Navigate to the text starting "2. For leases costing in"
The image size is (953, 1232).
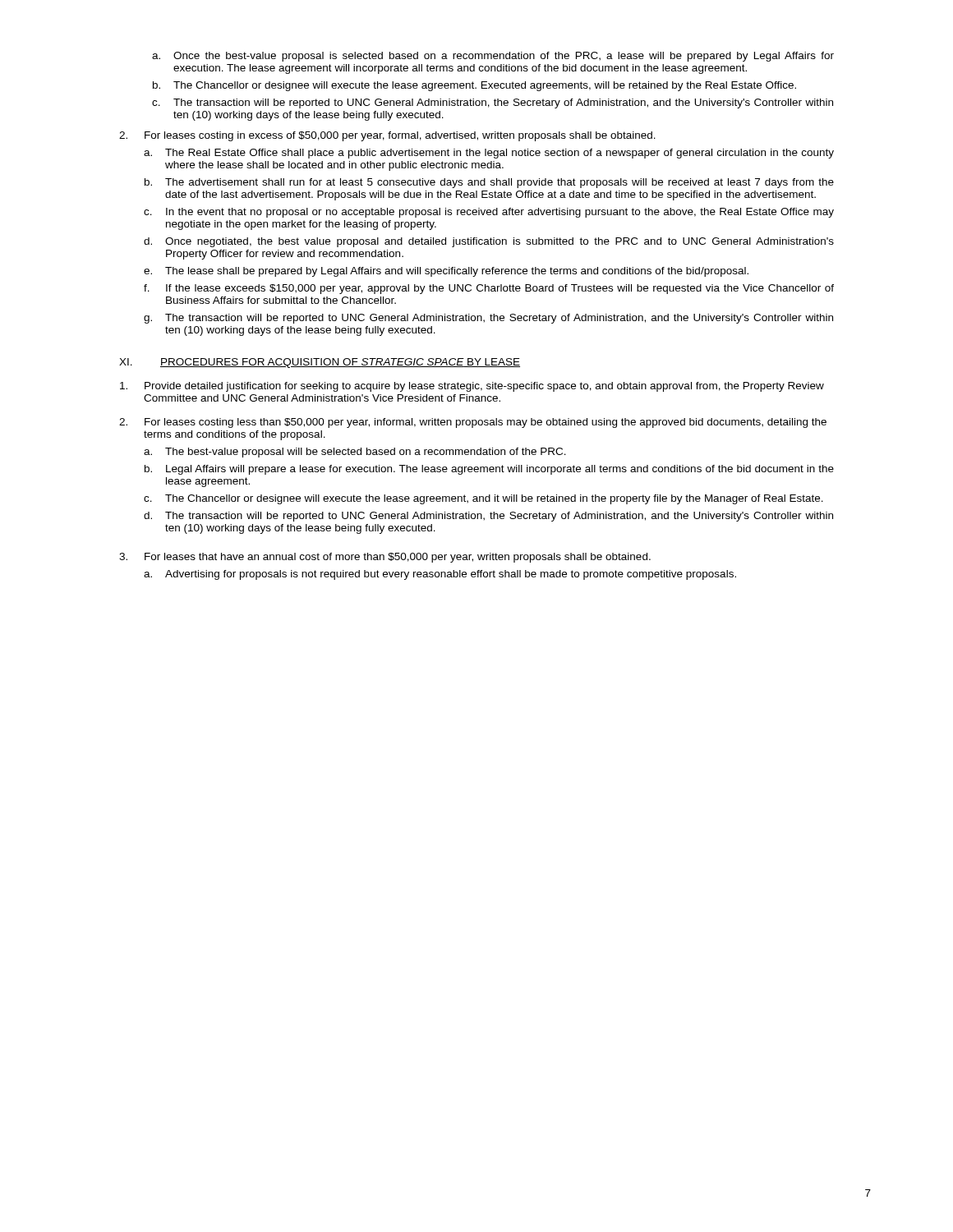pyautogui.click(x=476, y=235)
